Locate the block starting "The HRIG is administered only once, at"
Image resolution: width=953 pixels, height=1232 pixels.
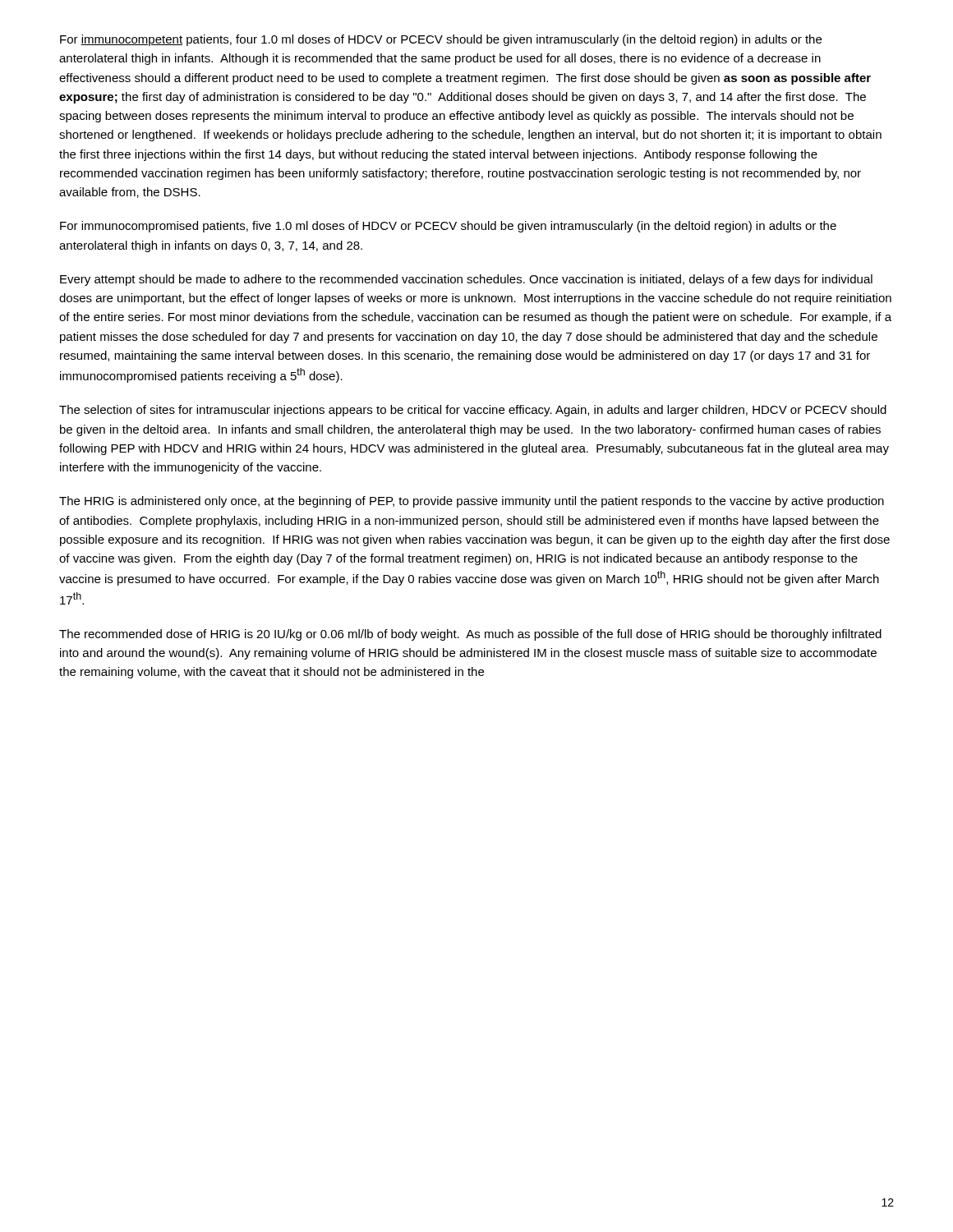475,550
